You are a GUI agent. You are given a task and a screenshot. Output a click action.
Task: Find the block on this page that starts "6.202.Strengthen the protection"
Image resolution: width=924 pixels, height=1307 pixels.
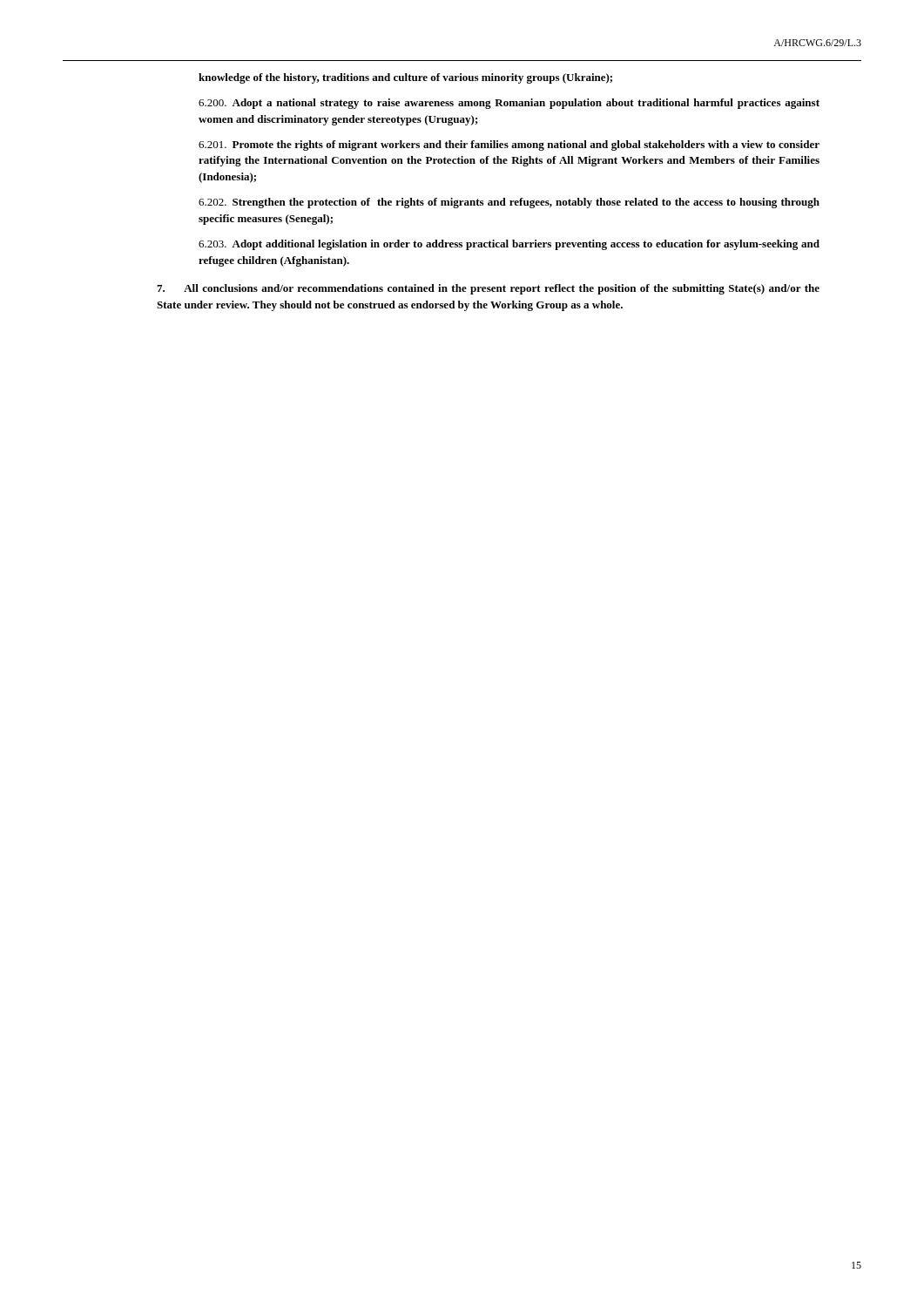pos(509,210)
